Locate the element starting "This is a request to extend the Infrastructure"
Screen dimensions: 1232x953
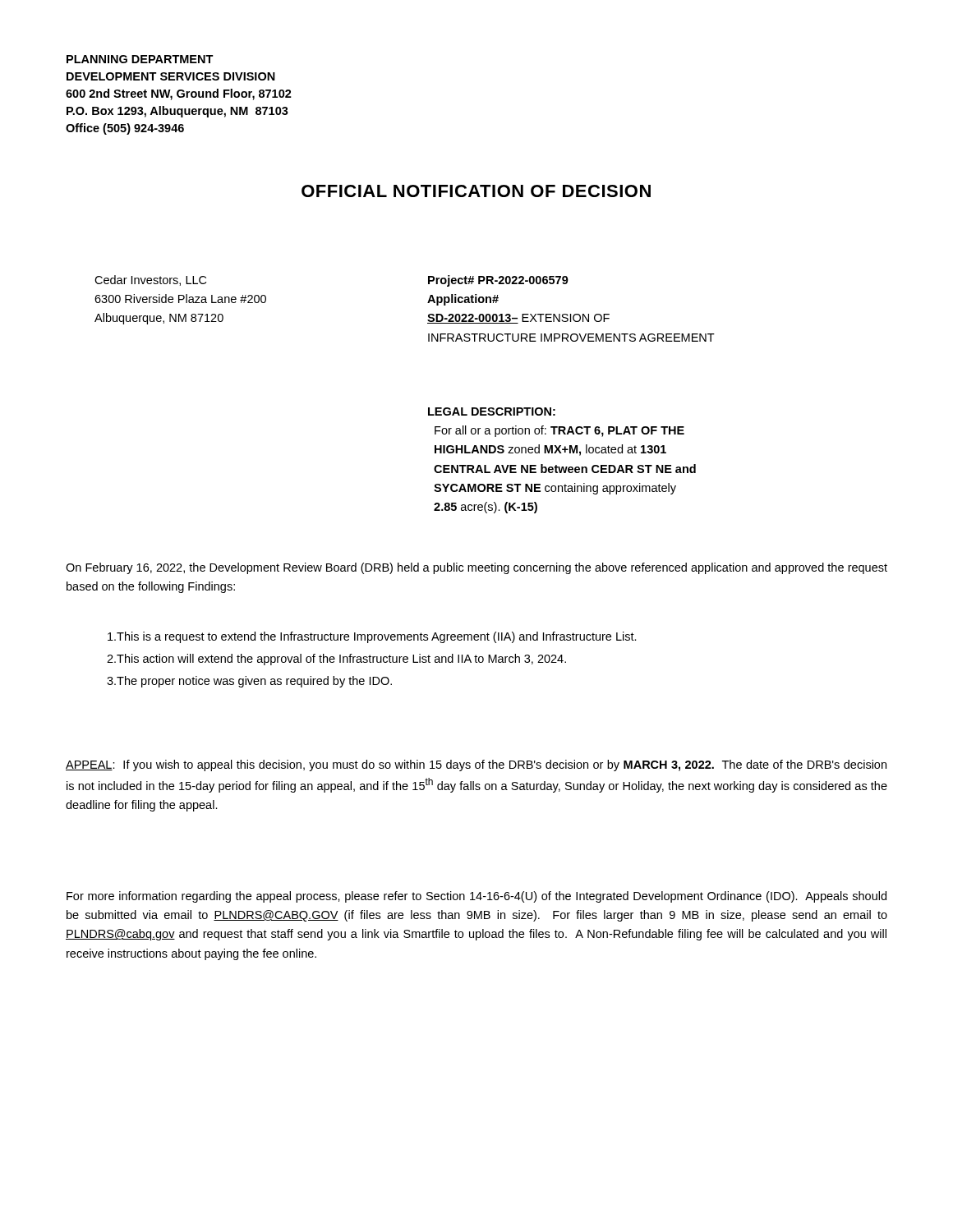pyautogui.click(x=476, y=637)
